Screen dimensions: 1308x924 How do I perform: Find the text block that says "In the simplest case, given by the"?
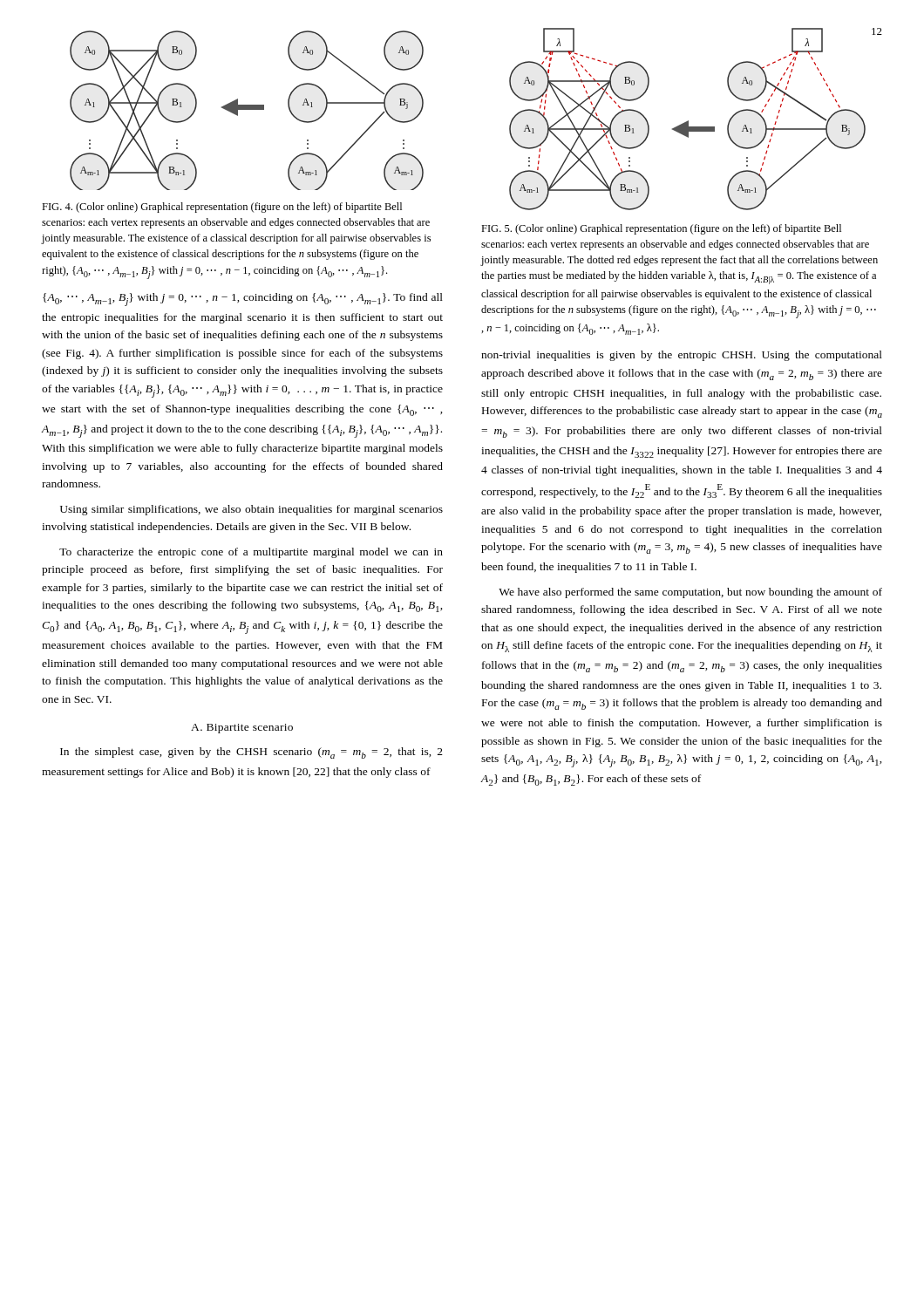pyautogui.click(x=242, y=762)
